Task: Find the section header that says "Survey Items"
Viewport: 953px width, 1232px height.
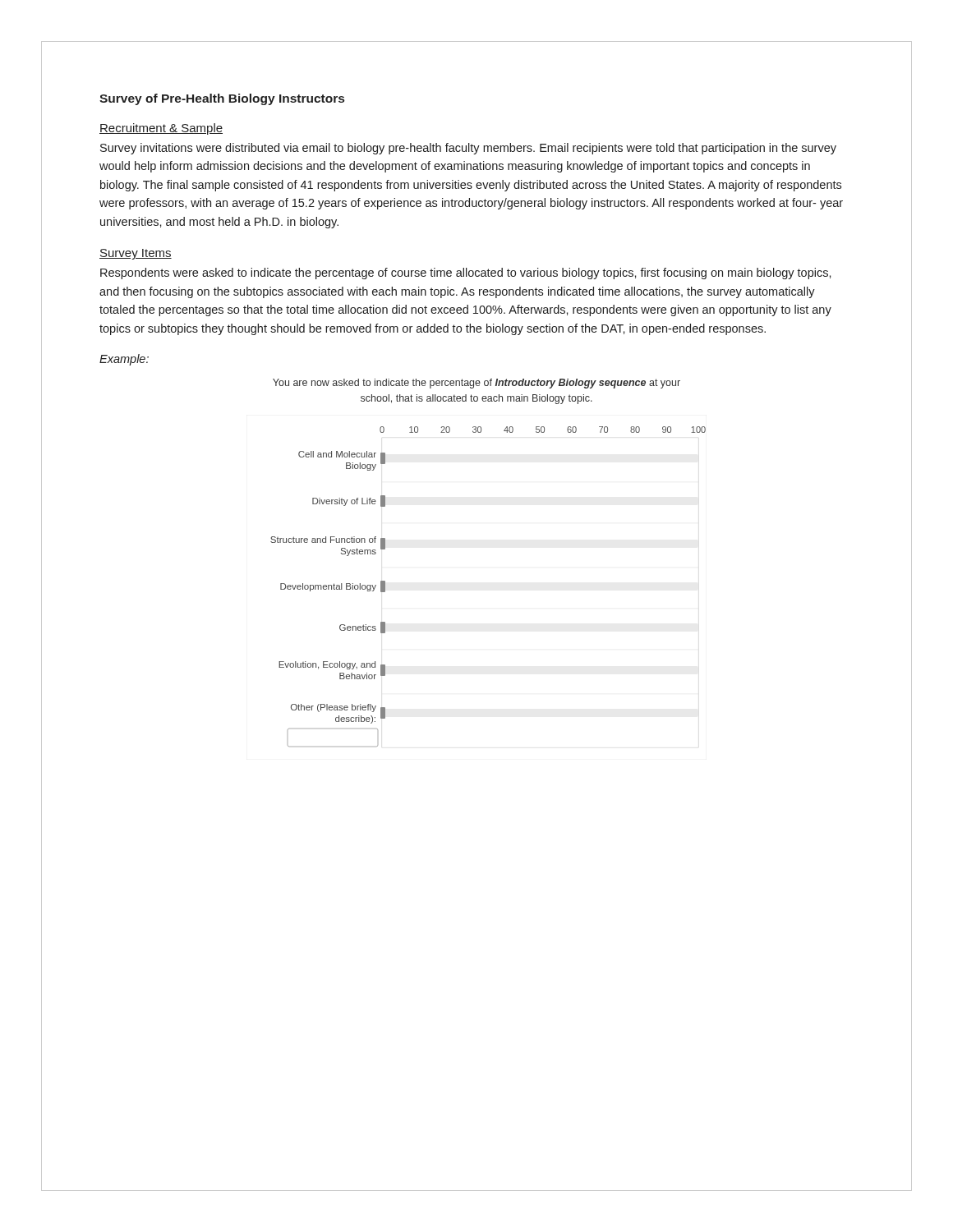Action: coord(135,253)
